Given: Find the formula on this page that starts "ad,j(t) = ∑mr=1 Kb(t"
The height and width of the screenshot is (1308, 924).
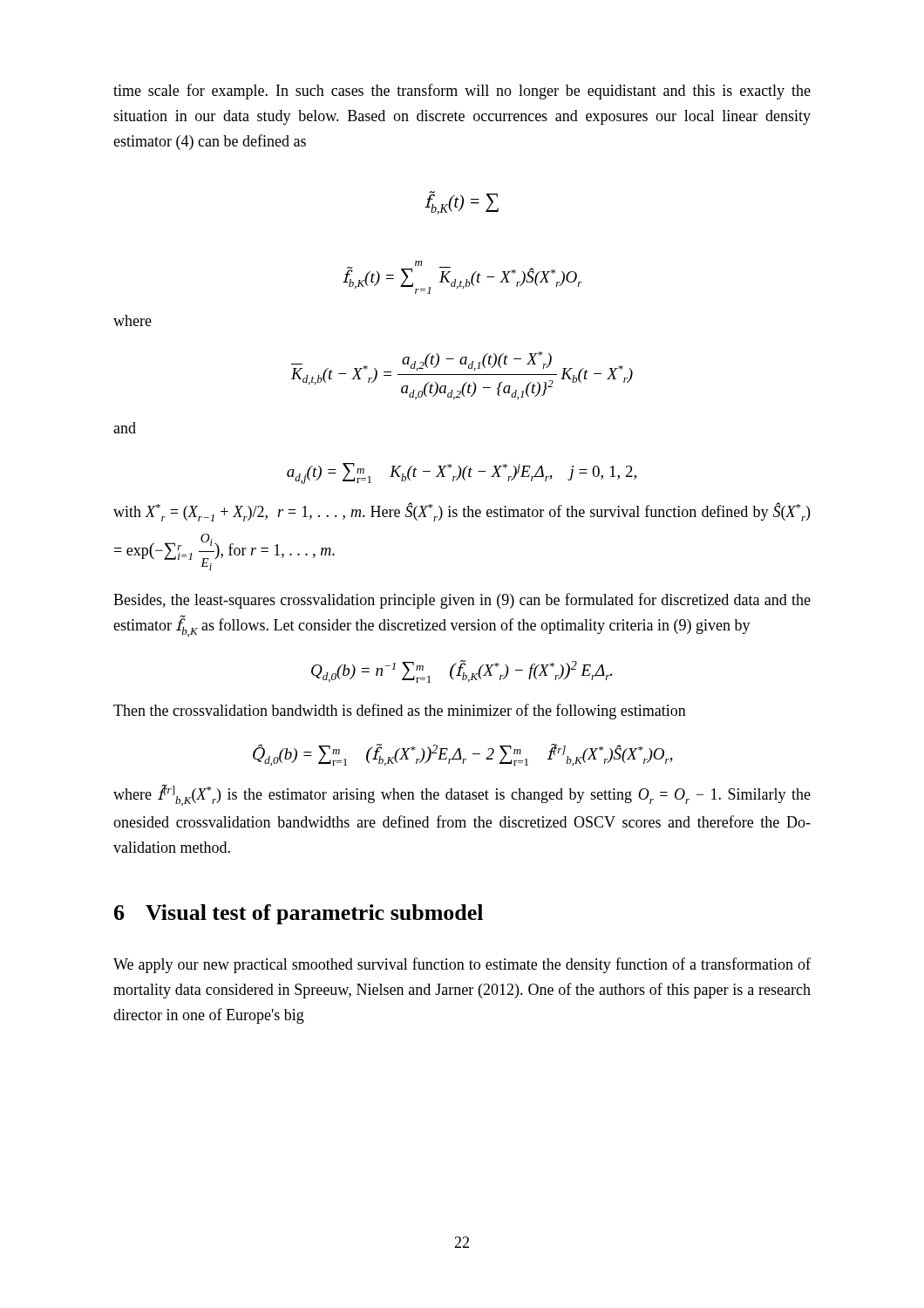Looking at the screenshot, I should (462, 470).
